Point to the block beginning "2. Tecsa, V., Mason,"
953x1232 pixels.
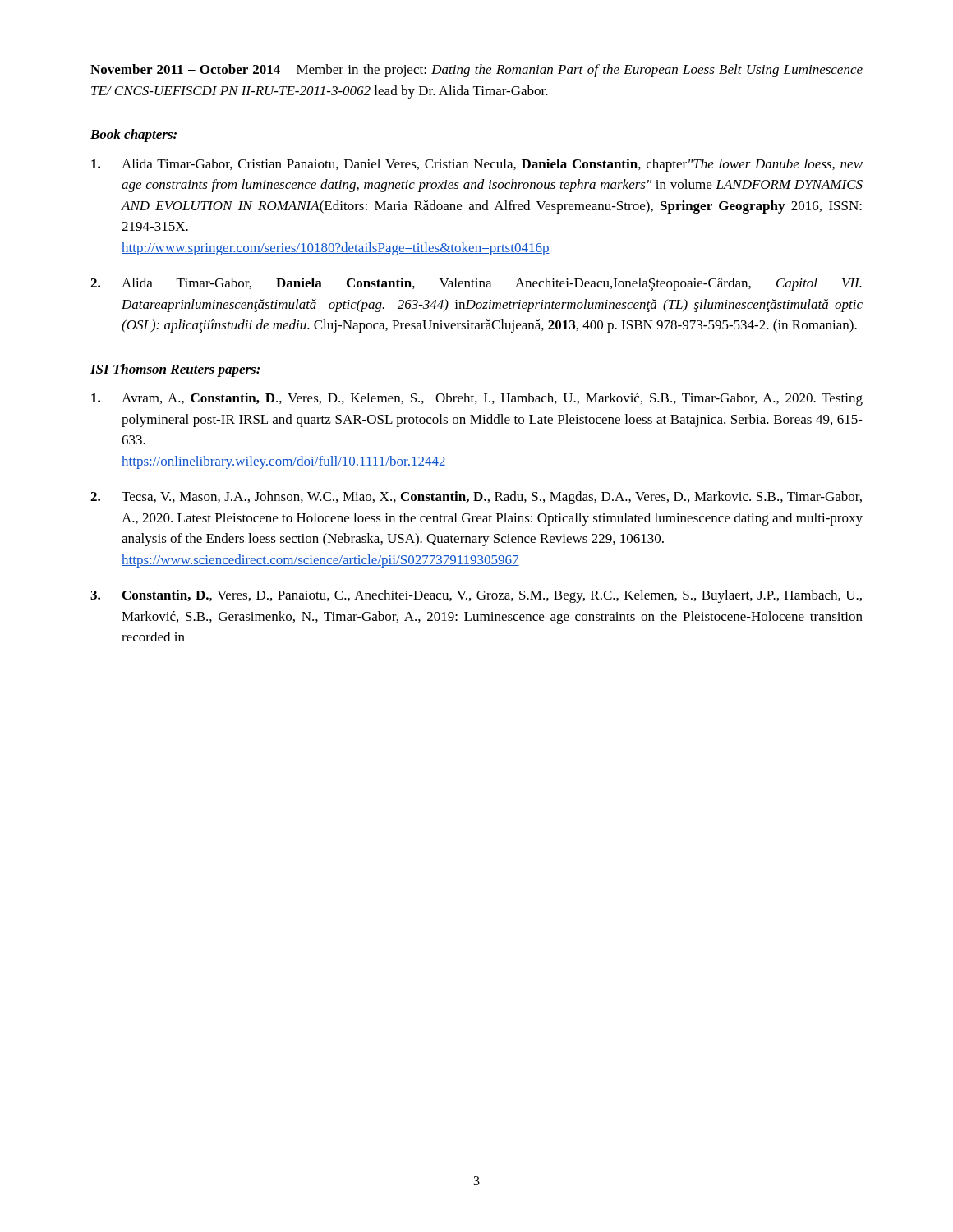(x=476, y=528)
